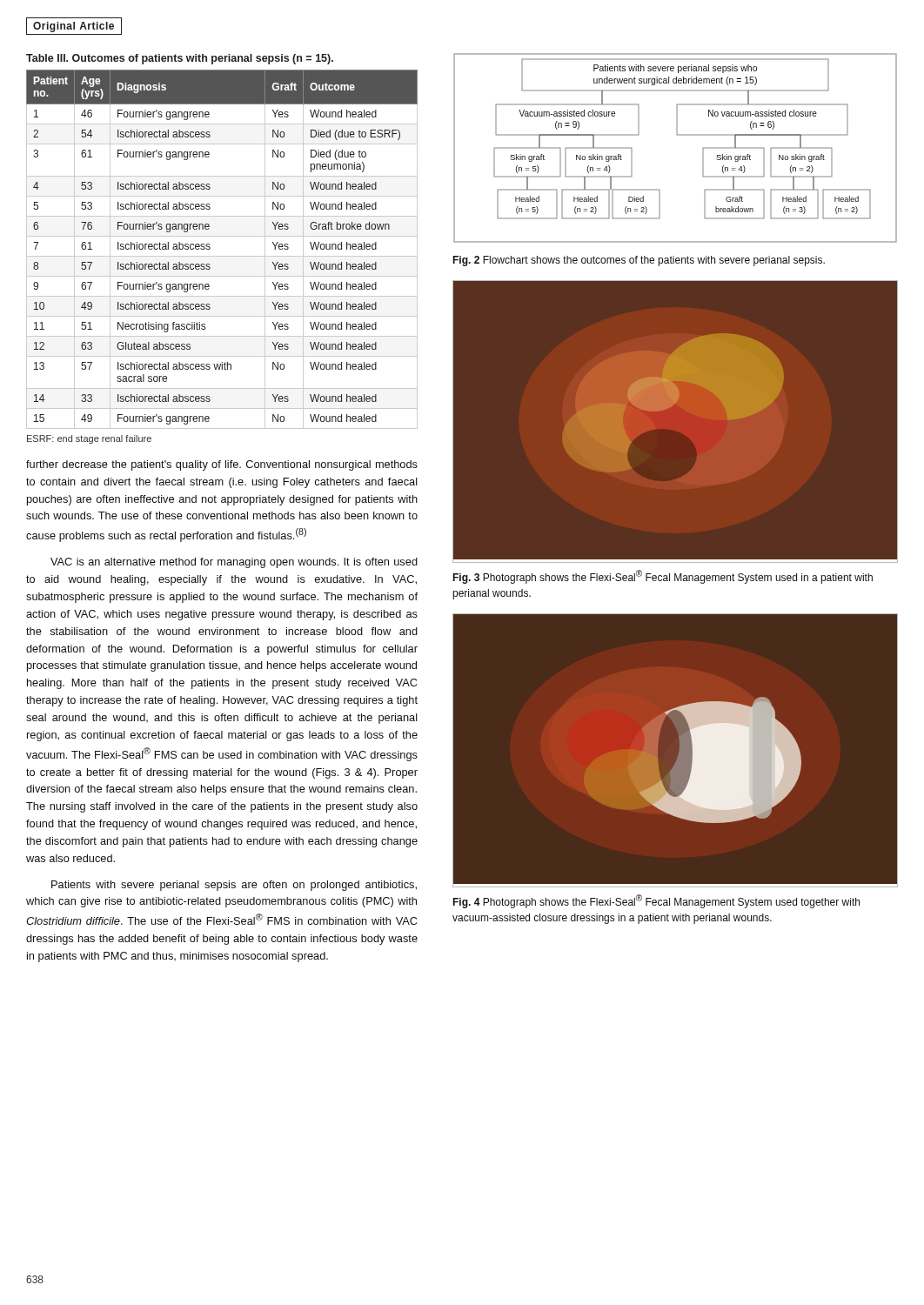Locate the element starting "ESRF: end stage renal failure"
The width and height of the screenshot is (924, 1305).
click(x=89, y=438)
